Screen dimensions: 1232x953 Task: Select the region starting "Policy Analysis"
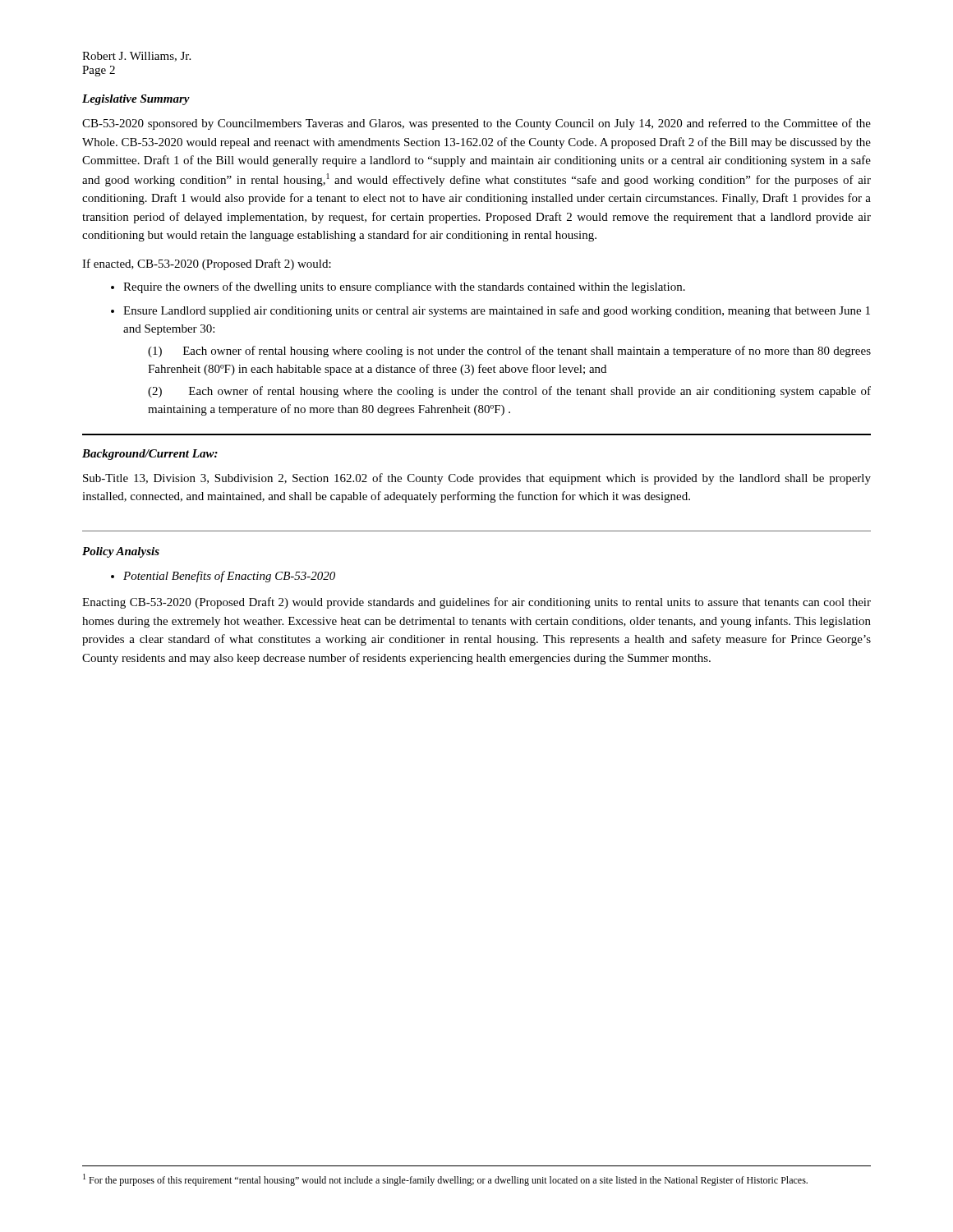click(121, 551)
